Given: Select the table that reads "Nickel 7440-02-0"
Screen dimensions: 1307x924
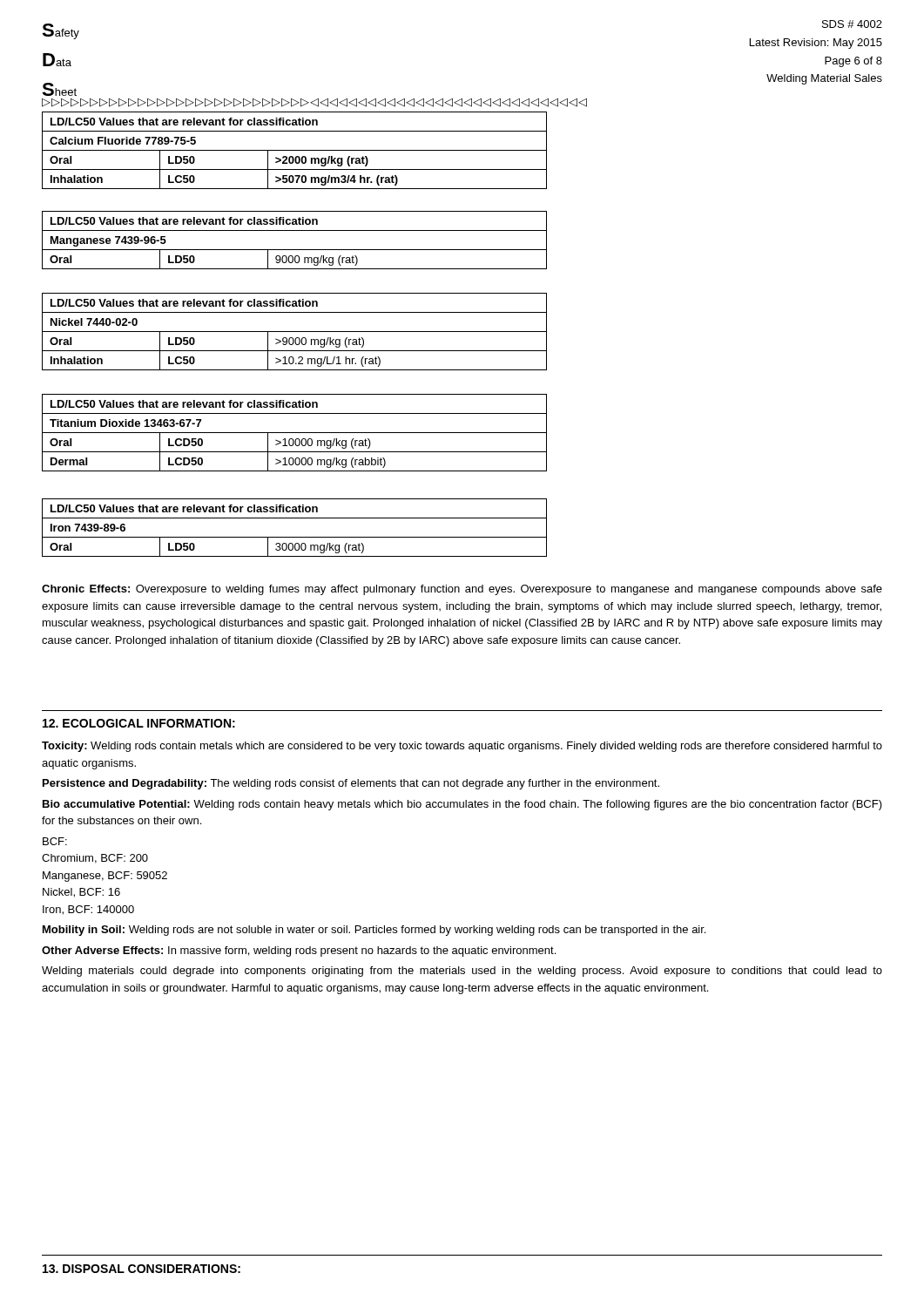Looking at the screenshot, I should coord(294,332).
